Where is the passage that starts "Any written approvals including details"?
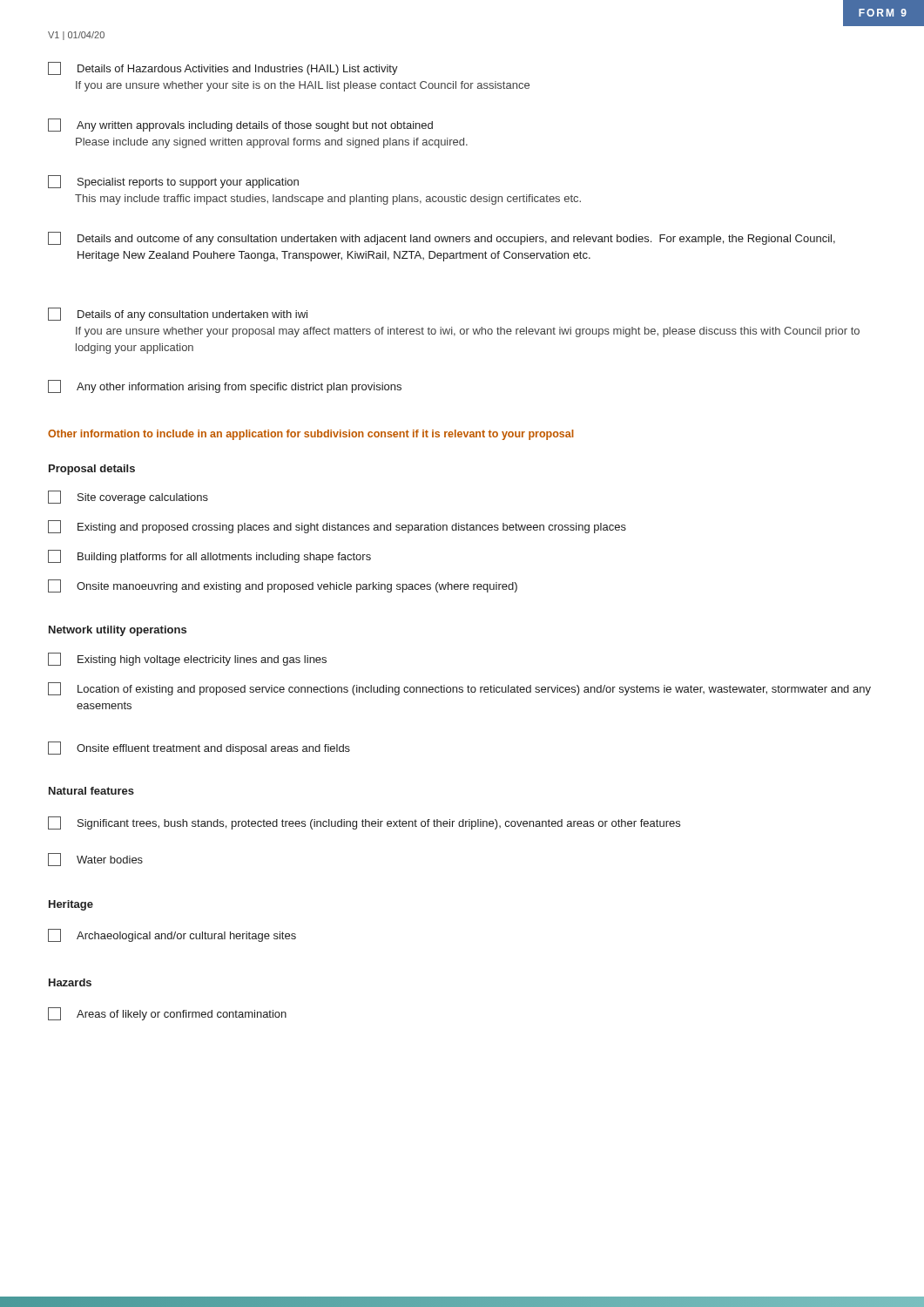Screen dimensions: 1307x924 460,134
